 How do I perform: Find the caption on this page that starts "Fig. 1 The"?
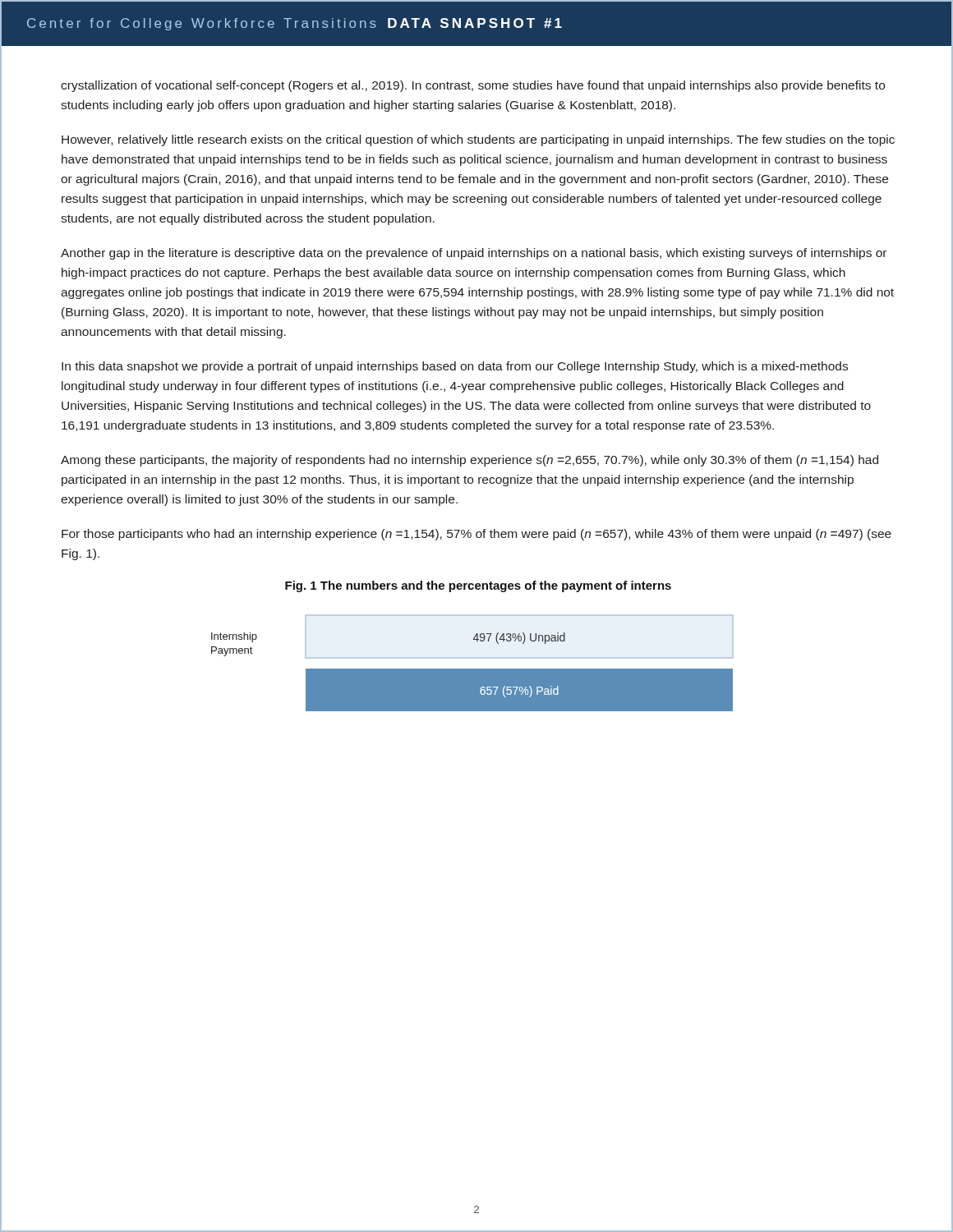(478, 586)
